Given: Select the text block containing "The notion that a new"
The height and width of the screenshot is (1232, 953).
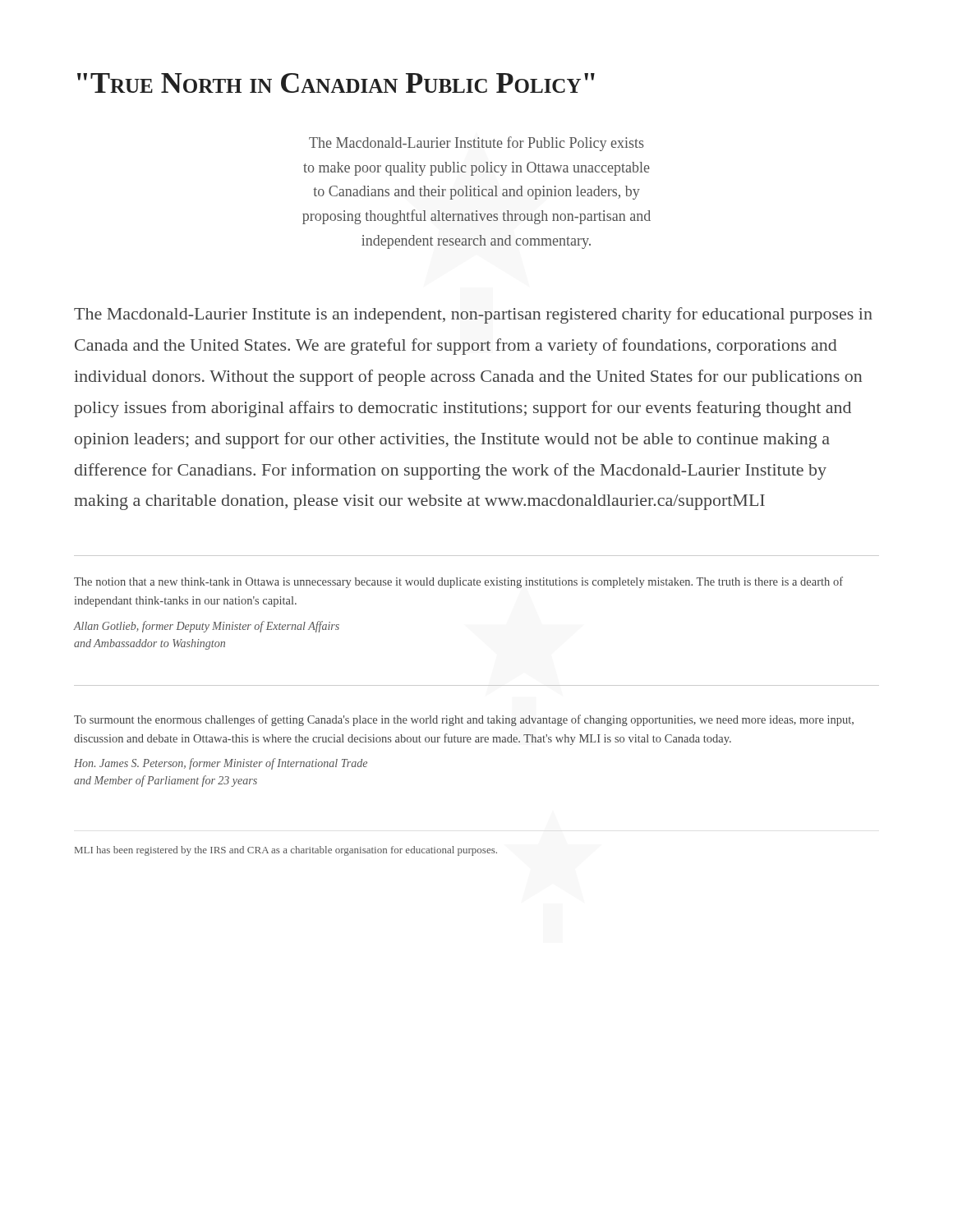Looking at the screenshot, I should pos(458,591).
